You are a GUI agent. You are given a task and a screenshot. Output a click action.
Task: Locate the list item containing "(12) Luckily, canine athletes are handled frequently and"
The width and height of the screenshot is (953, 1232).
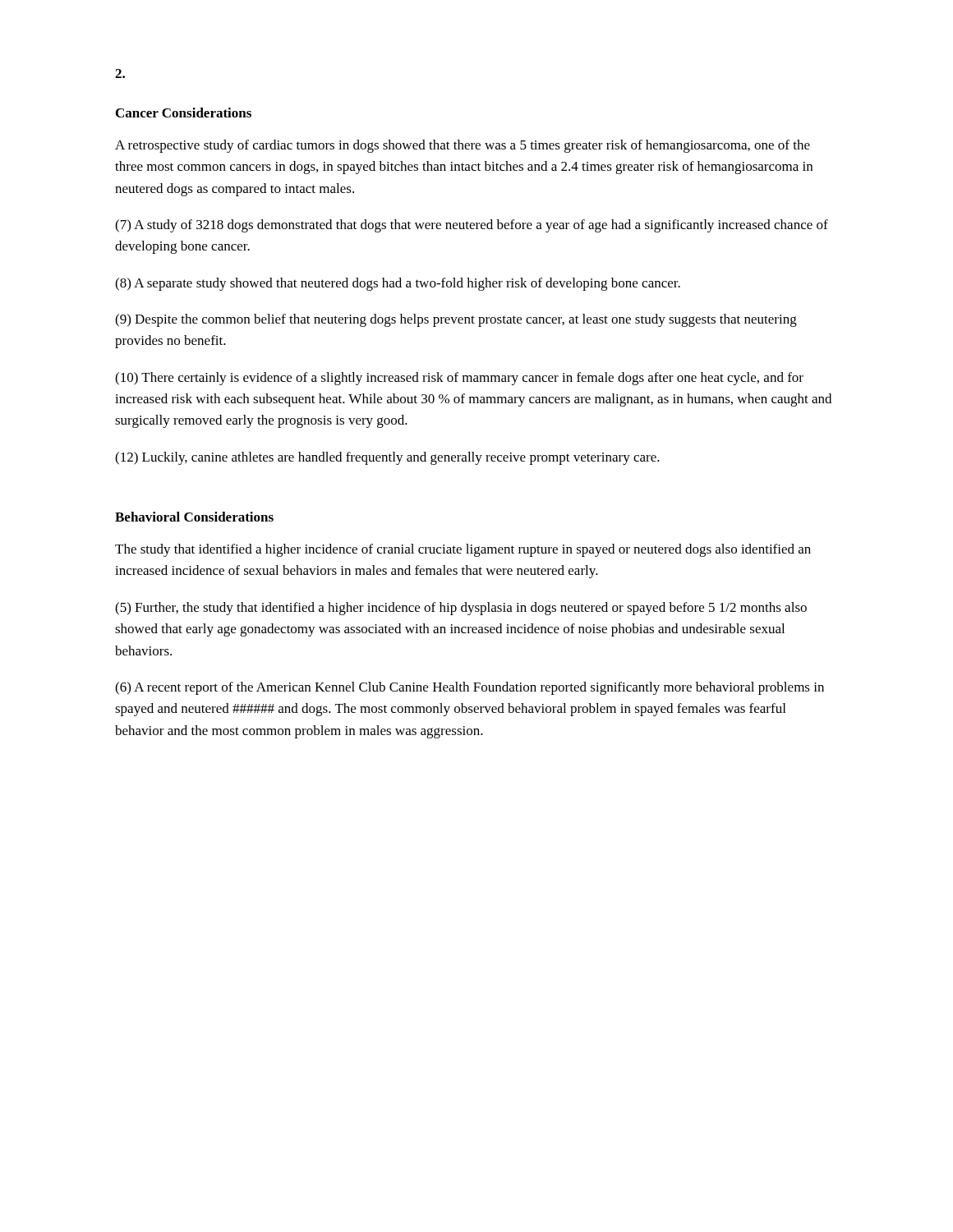click(x=388, y=457)
